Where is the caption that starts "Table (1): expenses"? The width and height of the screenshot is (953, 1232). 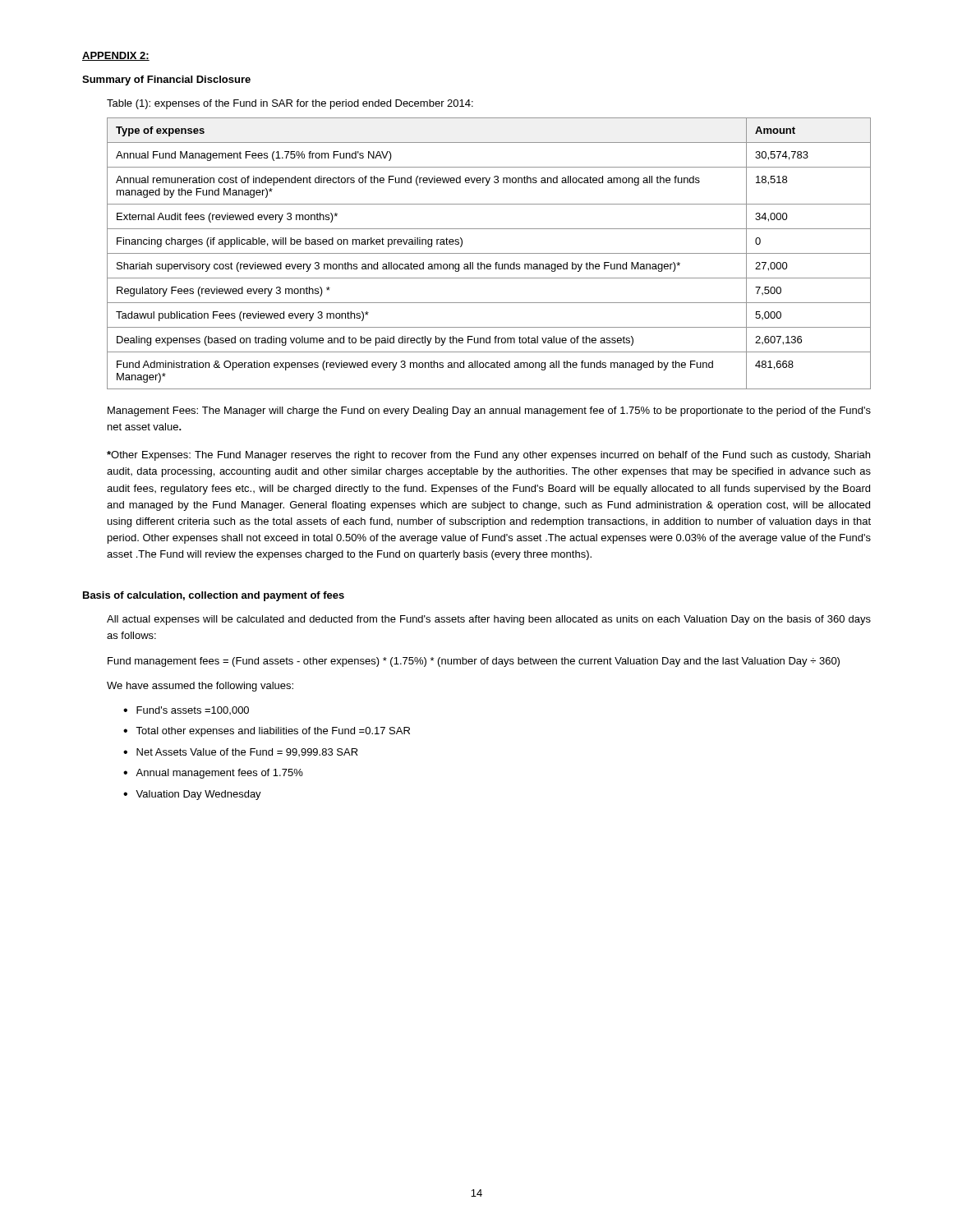click(290, 103)
